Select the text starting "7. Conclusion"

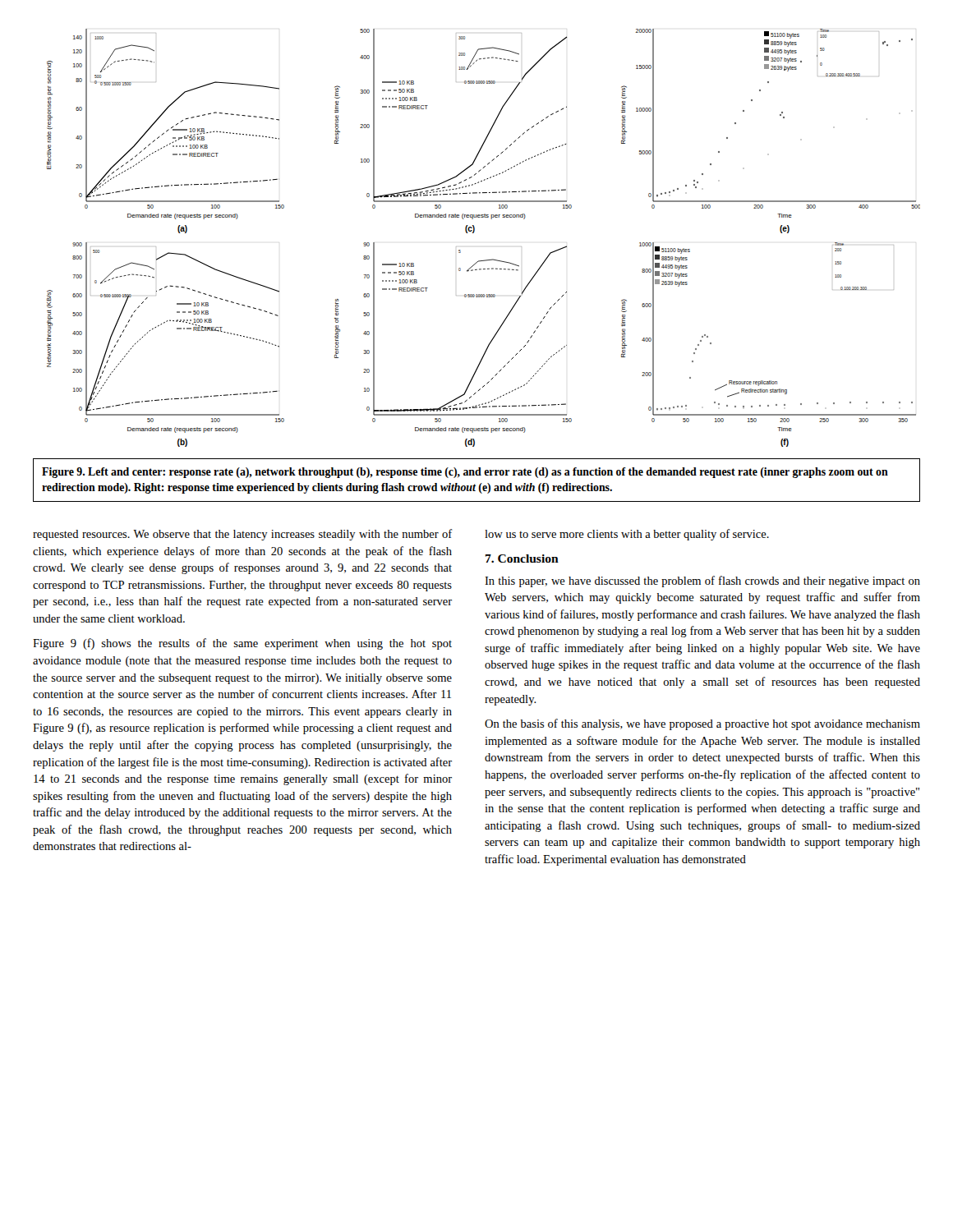[522, 558]
